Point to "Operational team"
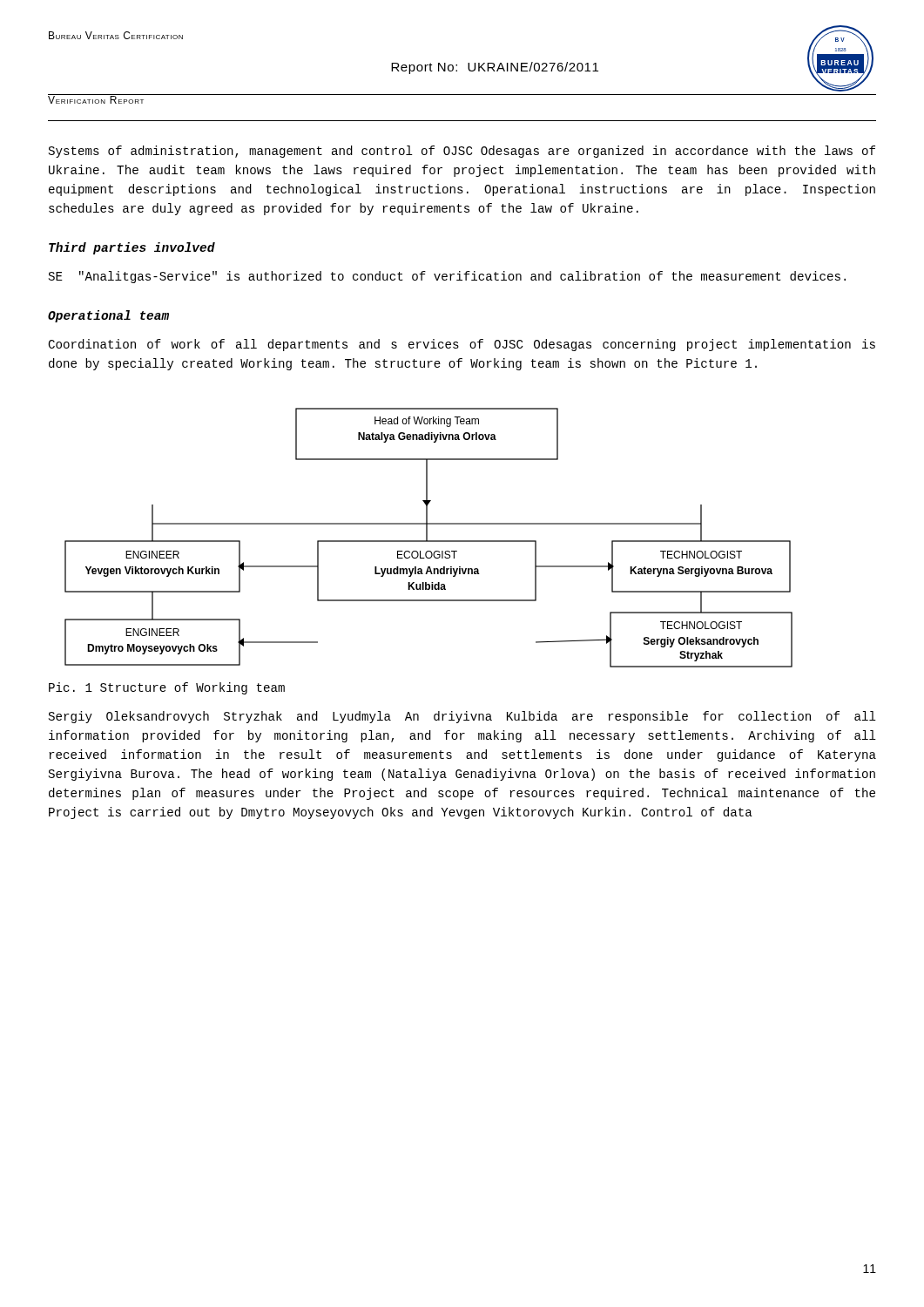924x1307 pixels. pyautogui.click(x=109, y=316)
